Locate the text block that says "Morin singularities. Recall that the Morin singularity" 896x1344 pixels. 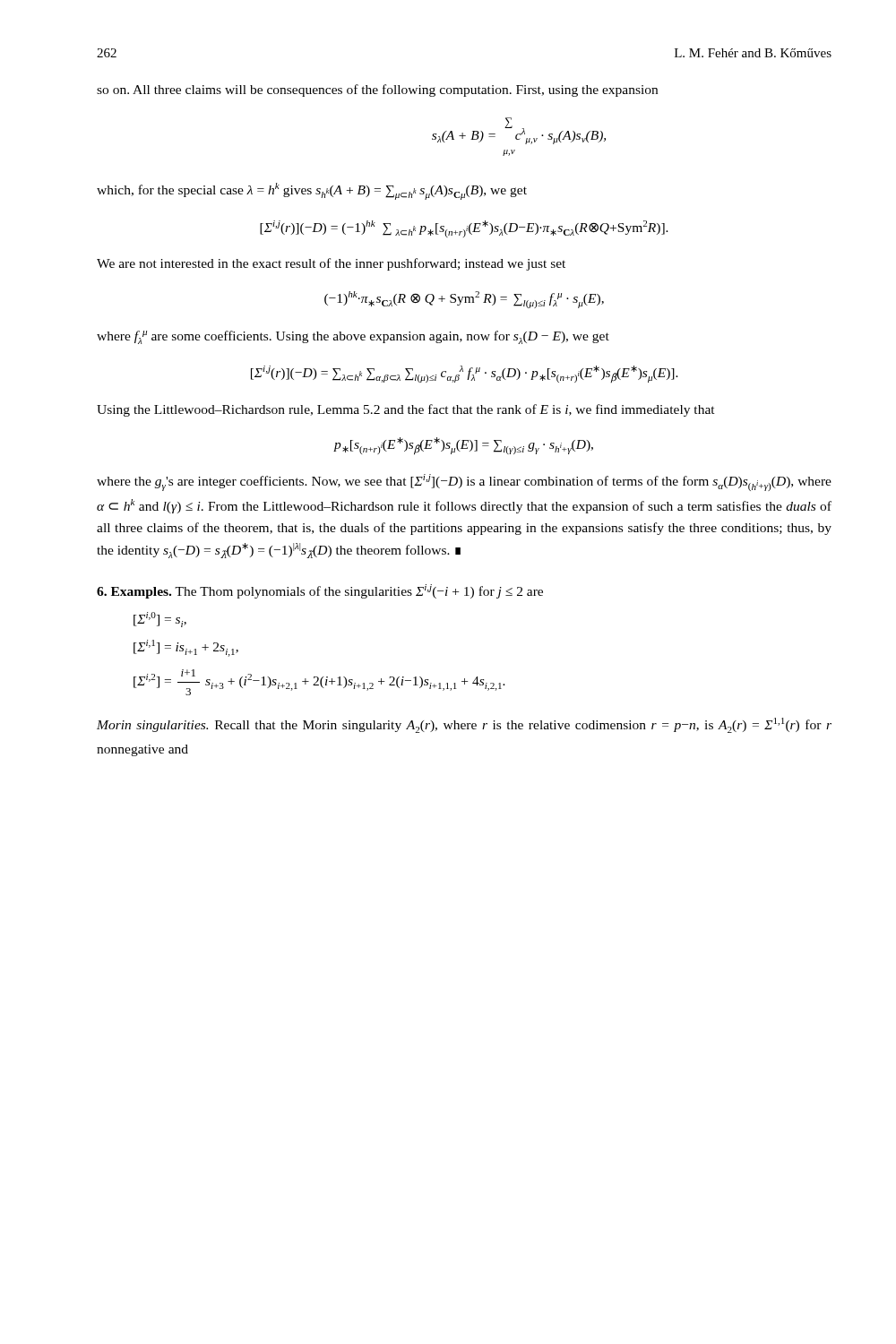pos(464,735)
